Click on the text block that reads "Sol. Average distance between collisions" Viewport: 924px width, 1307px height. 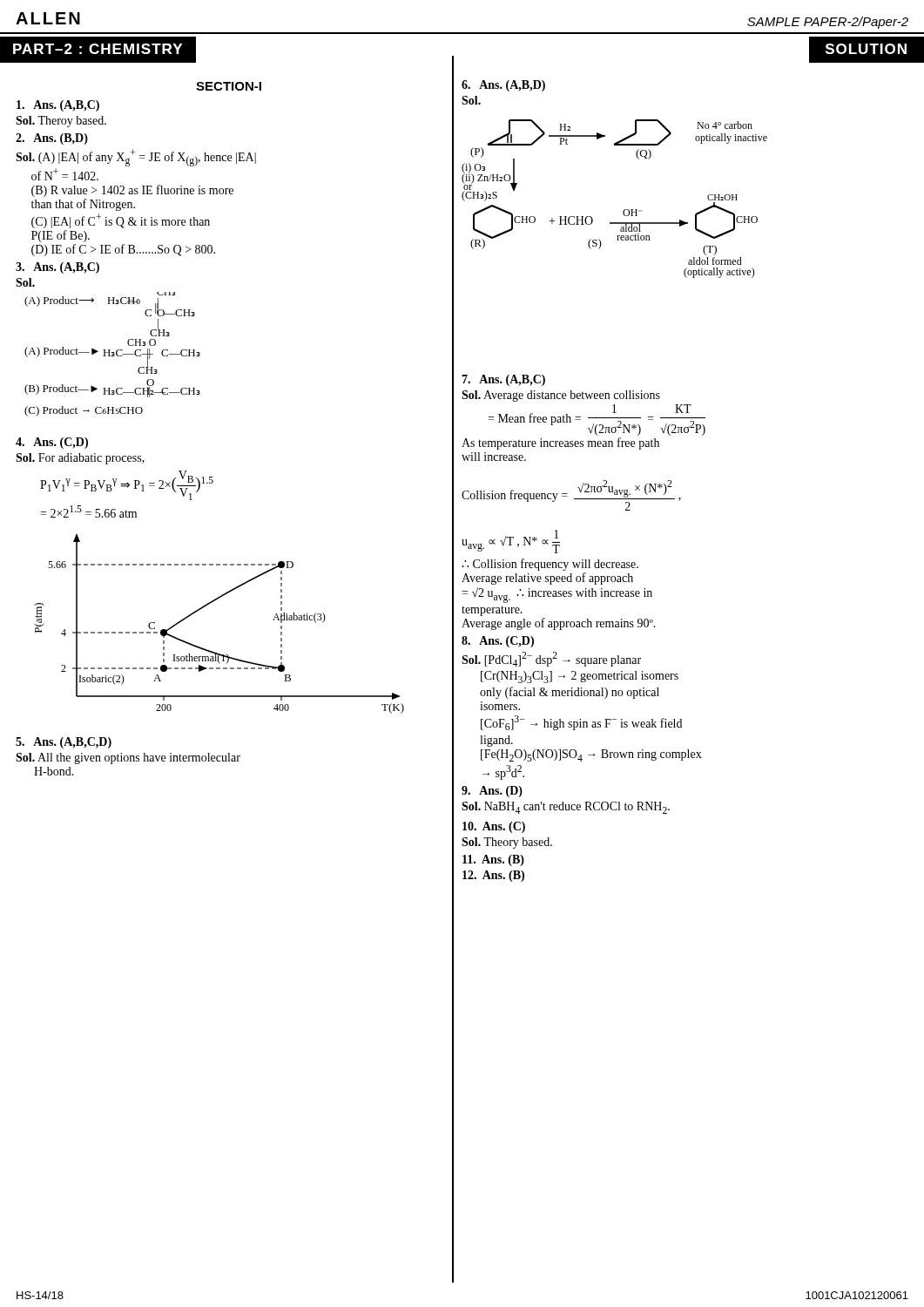[584, 509]
